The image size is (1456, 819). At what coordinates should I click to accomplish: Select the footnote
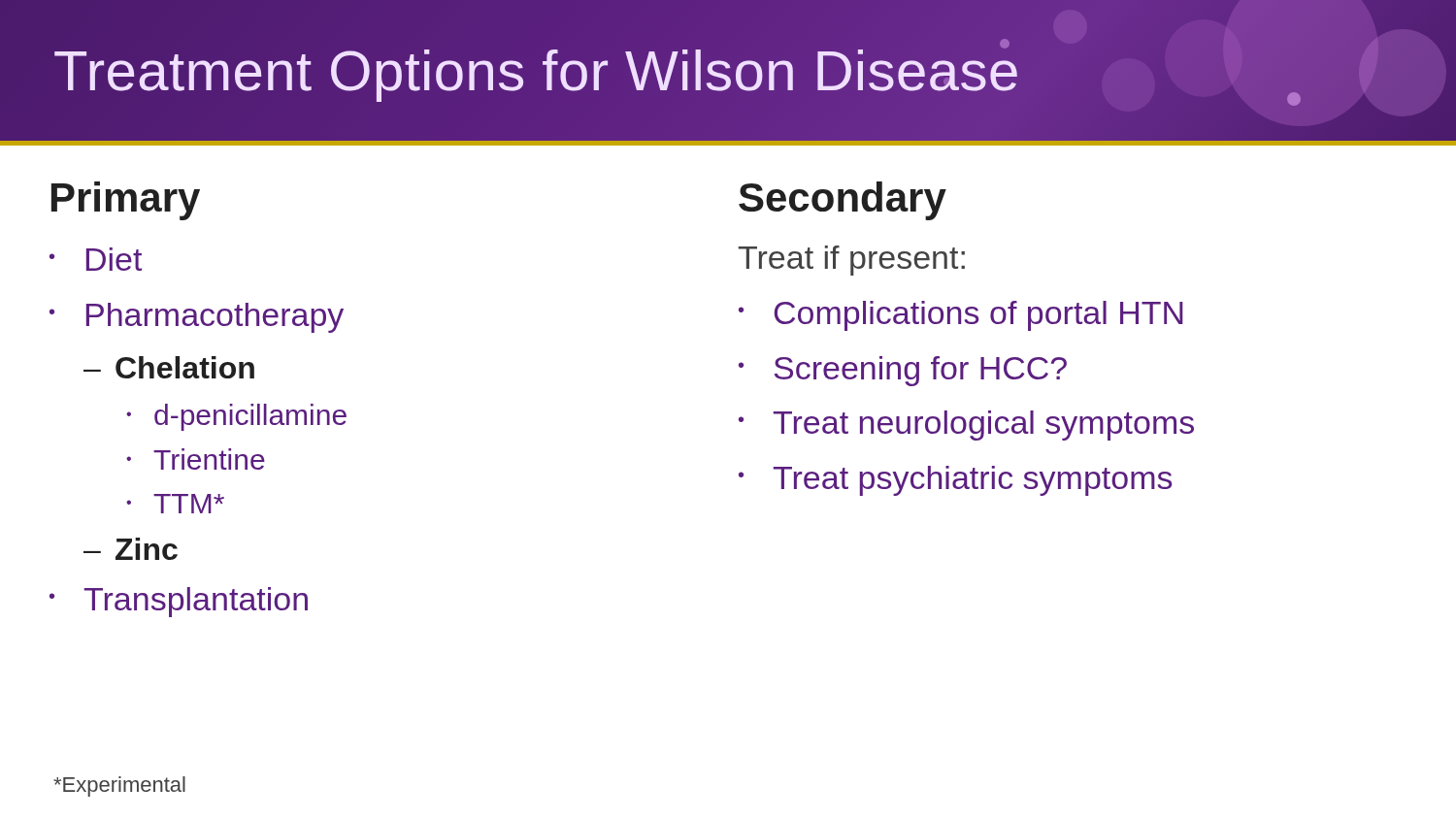120,785
